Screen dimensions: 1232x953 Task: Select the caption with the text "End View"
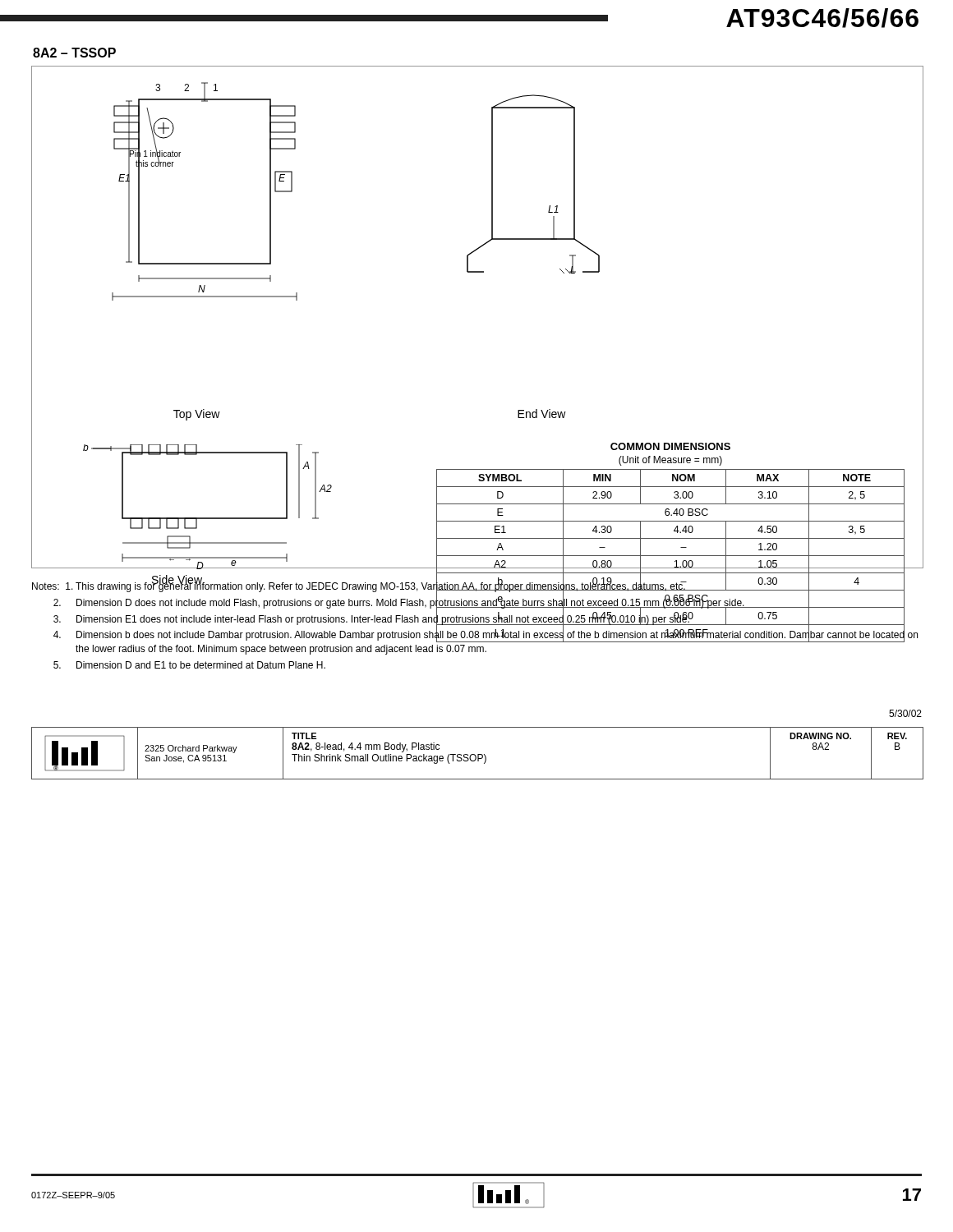[x=541, y=414]
